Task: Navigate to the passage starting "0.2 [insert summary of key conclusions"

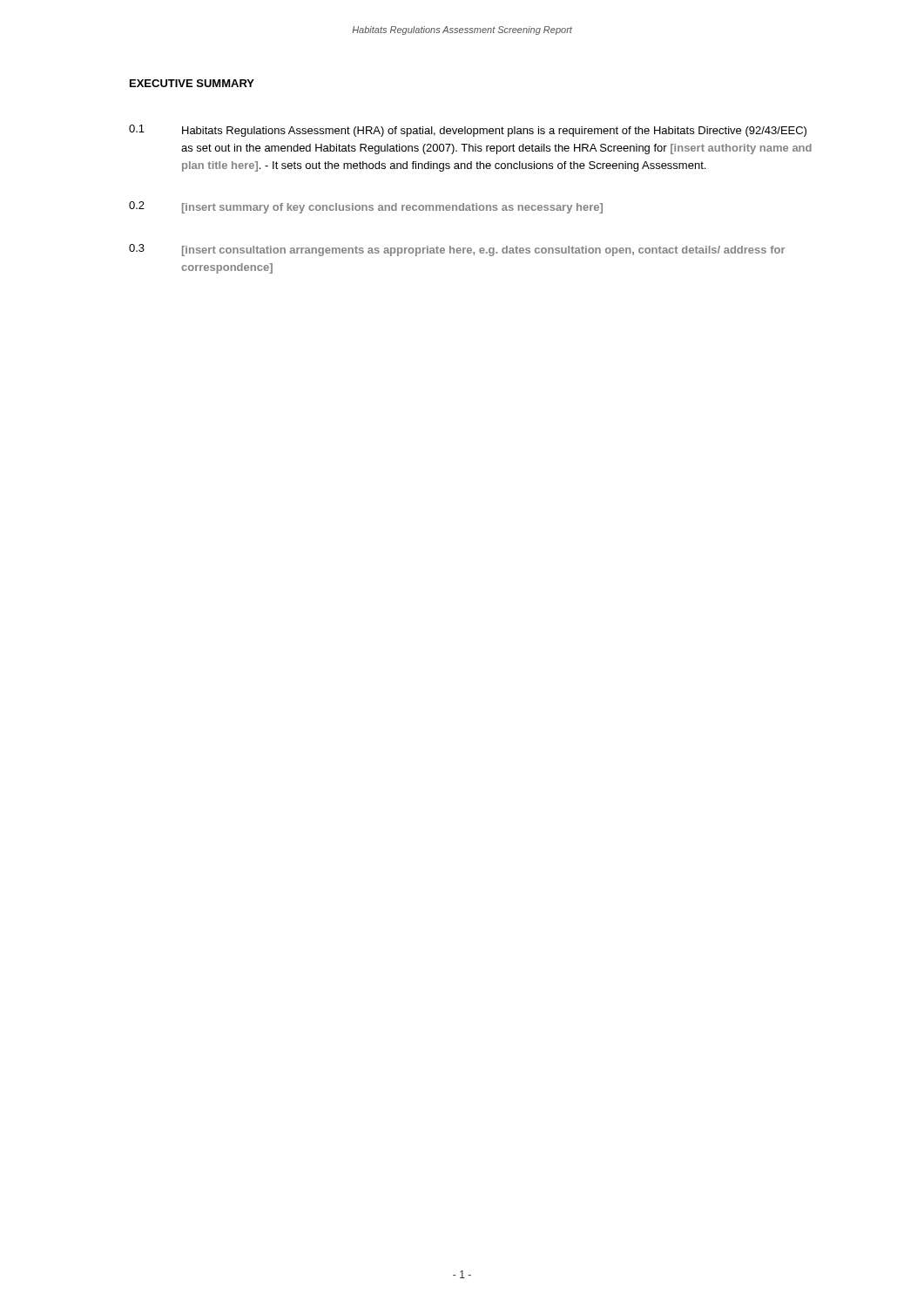Action: click(x=366, y=208)
